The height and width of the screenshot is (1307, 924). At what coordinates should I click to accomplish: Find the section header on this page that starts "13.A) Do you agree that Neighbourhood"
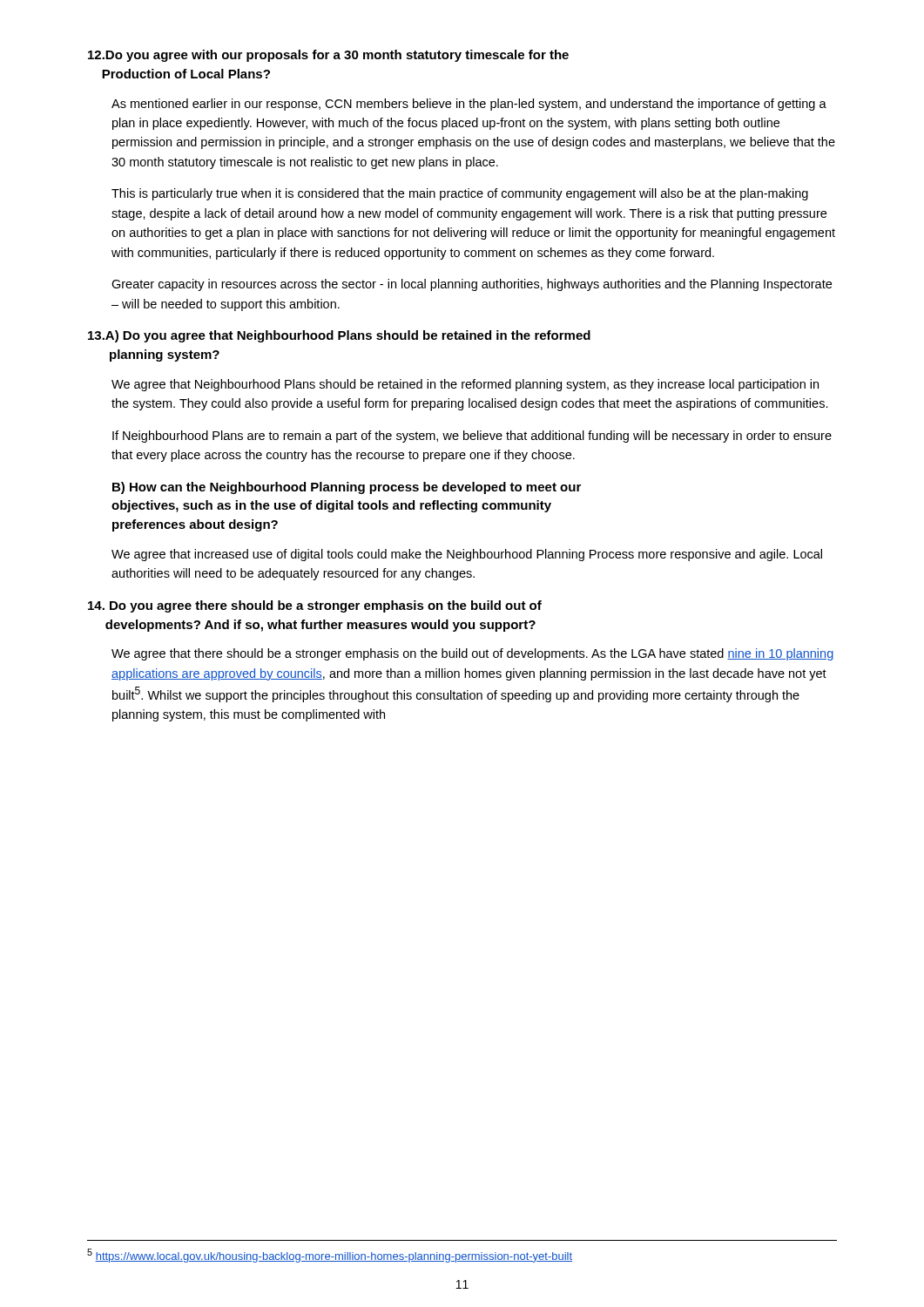pyautogui.click(x=339, y=345)
